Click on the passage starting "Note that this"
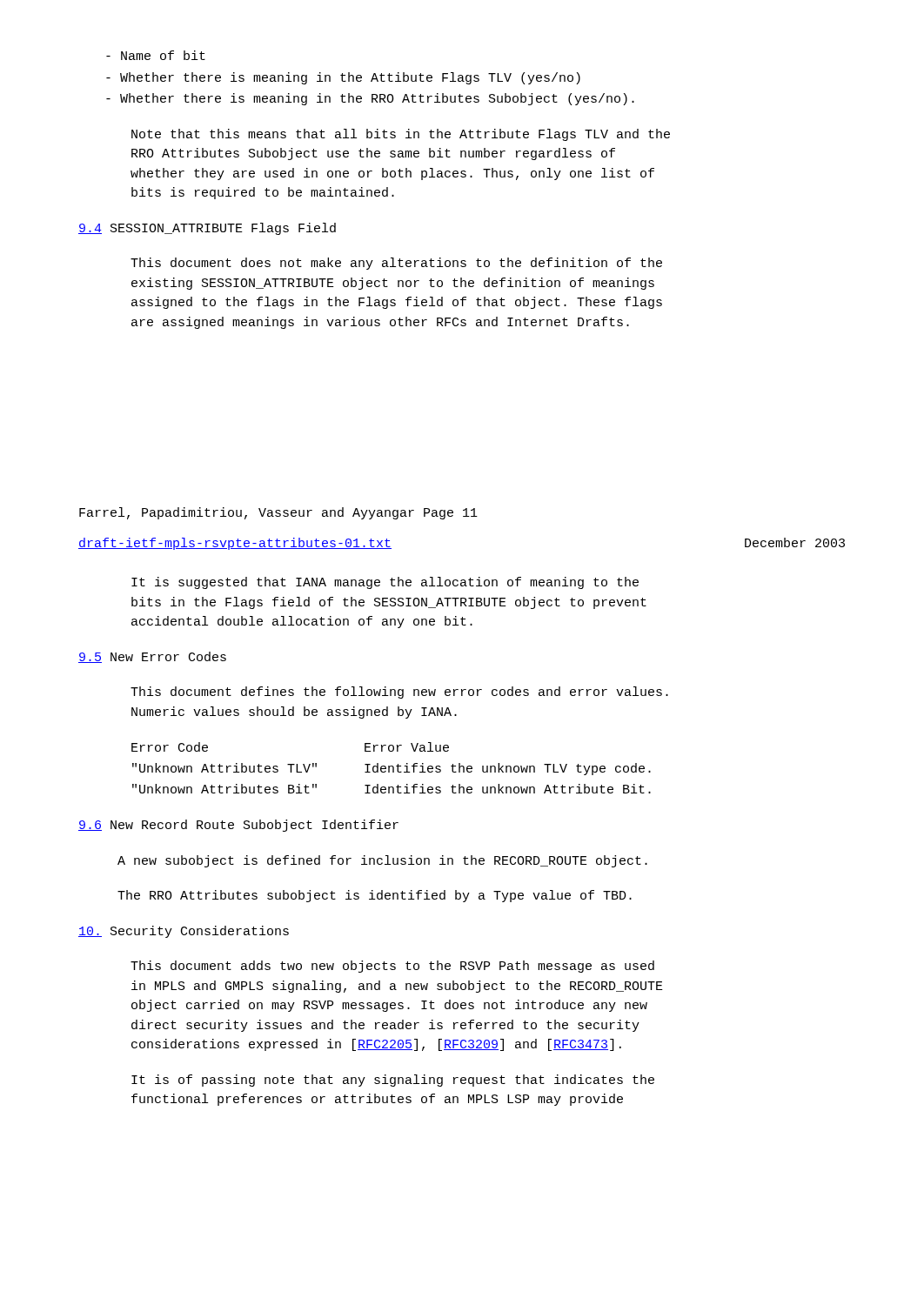 (401, 164)
